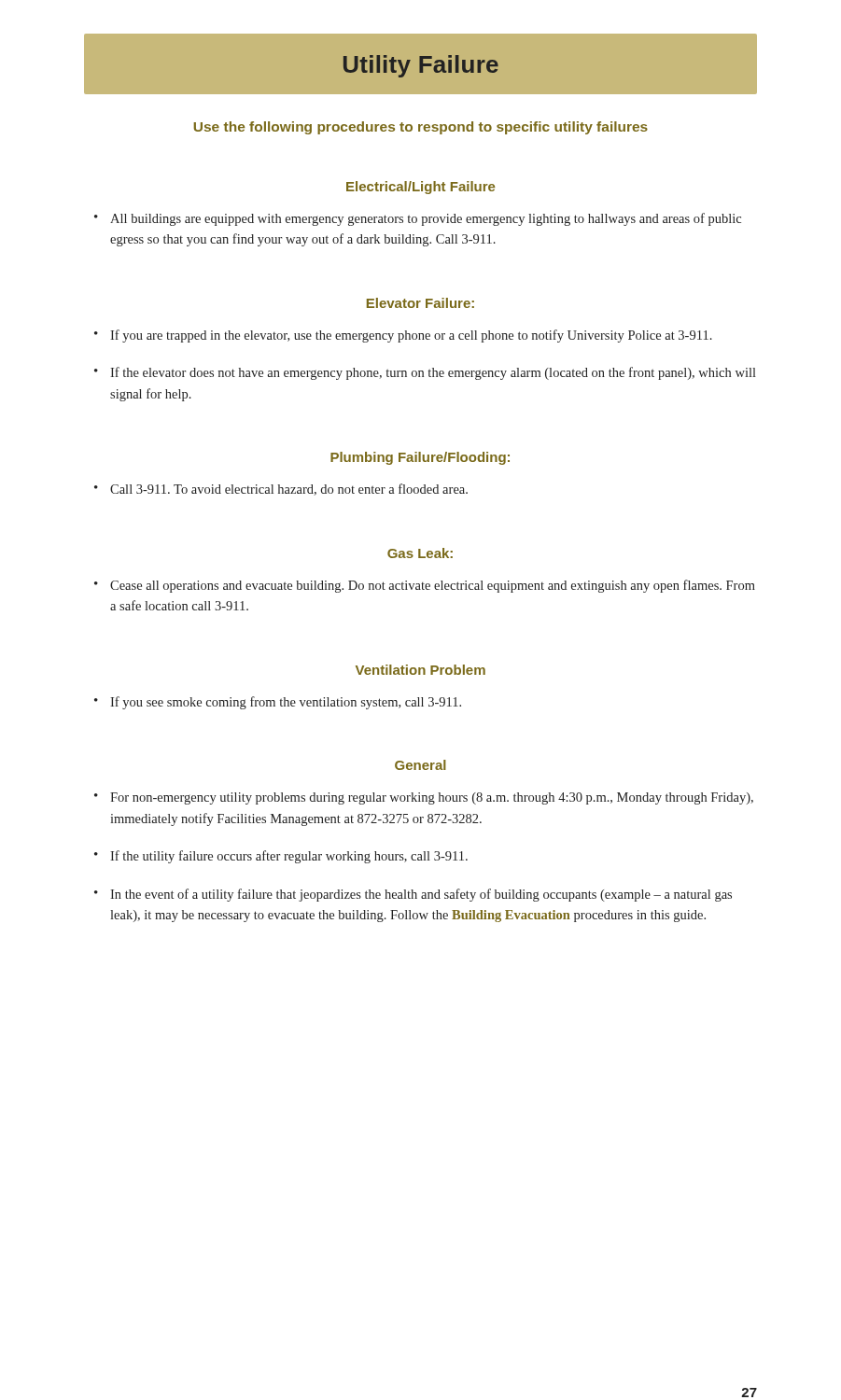Click on the text starting "• If you see"
Viewport: 841px width, 1400px height.
[278, 702]
